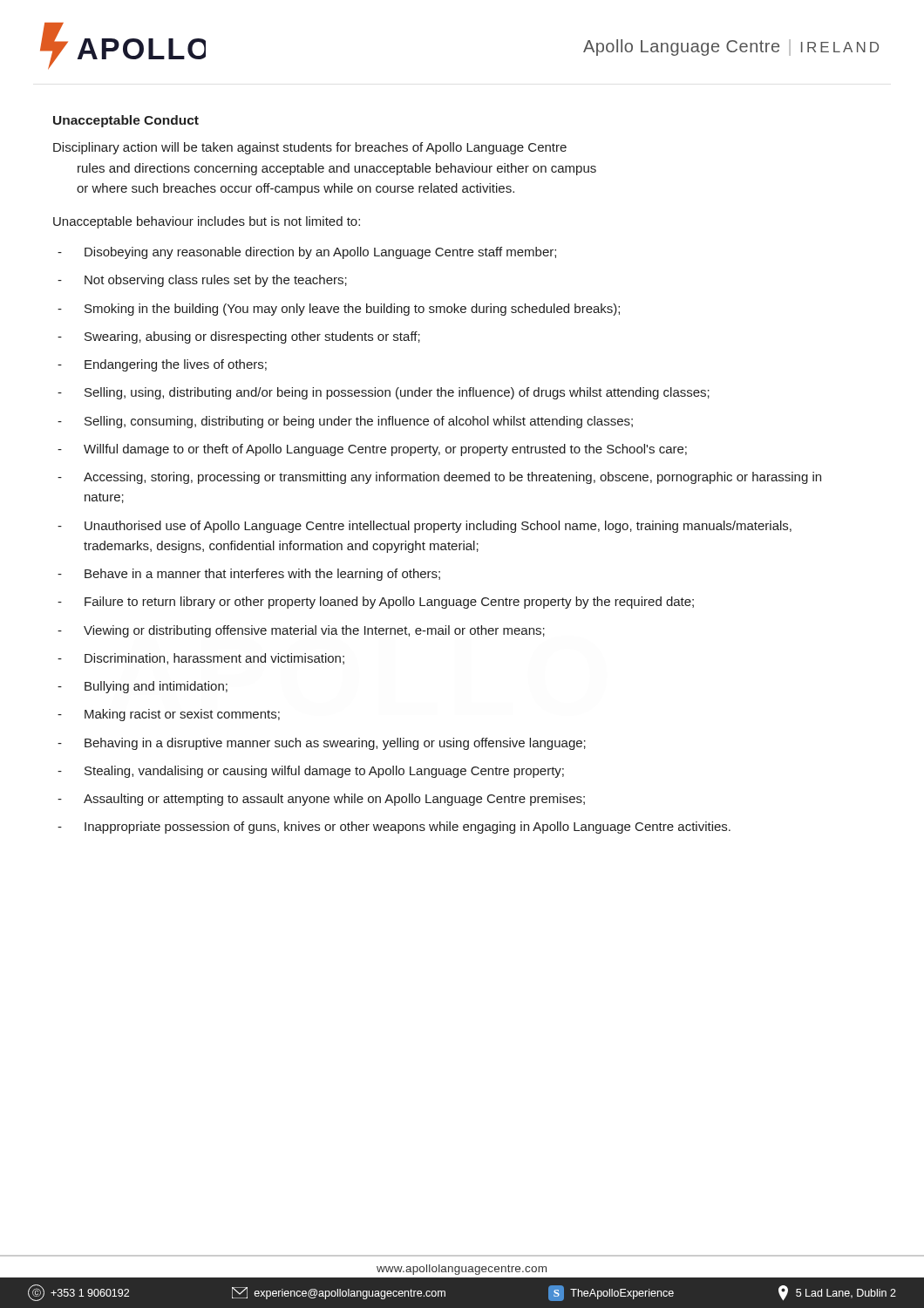This screenshot has height=1308, width=924.
Task: Find the element starting "- Disobeying any reasonable direction by an"
Action: pyautogui.click(x=453, y=252)
